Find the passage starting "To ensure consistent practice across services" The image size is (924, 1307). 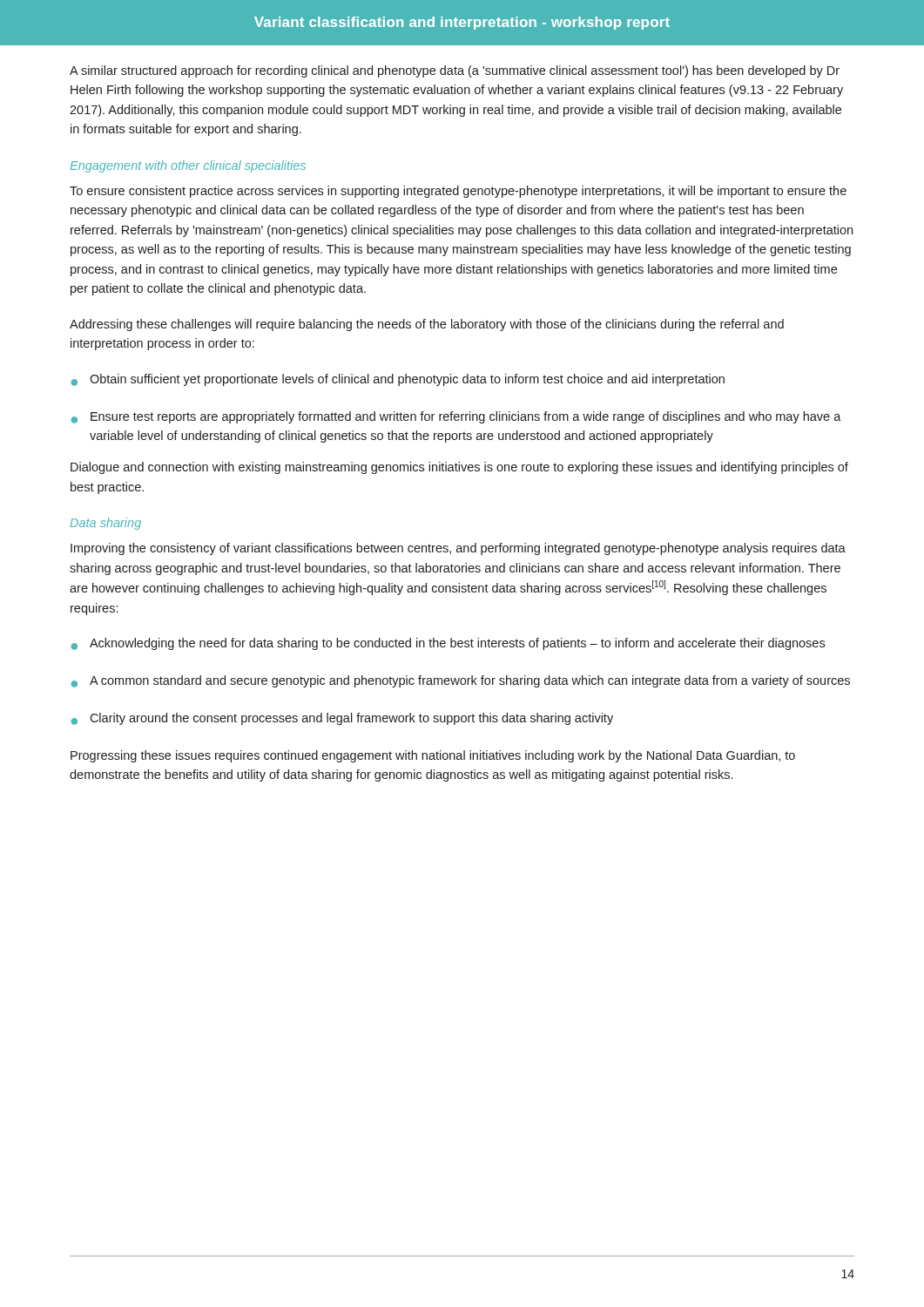(462, 240)
